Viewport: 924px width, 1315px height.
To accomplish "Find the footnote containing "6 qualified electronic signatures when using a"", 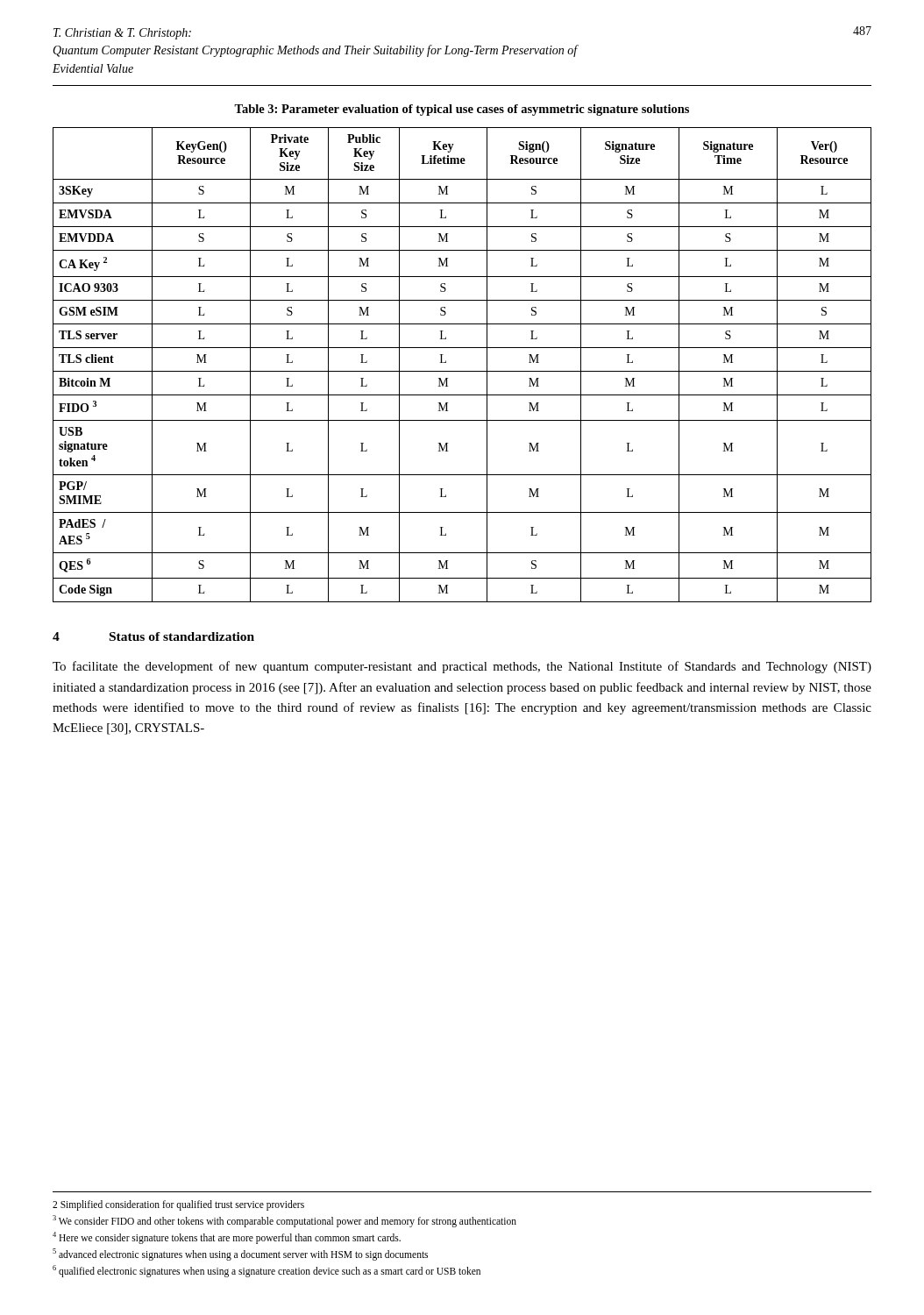I will point(267,1270).
